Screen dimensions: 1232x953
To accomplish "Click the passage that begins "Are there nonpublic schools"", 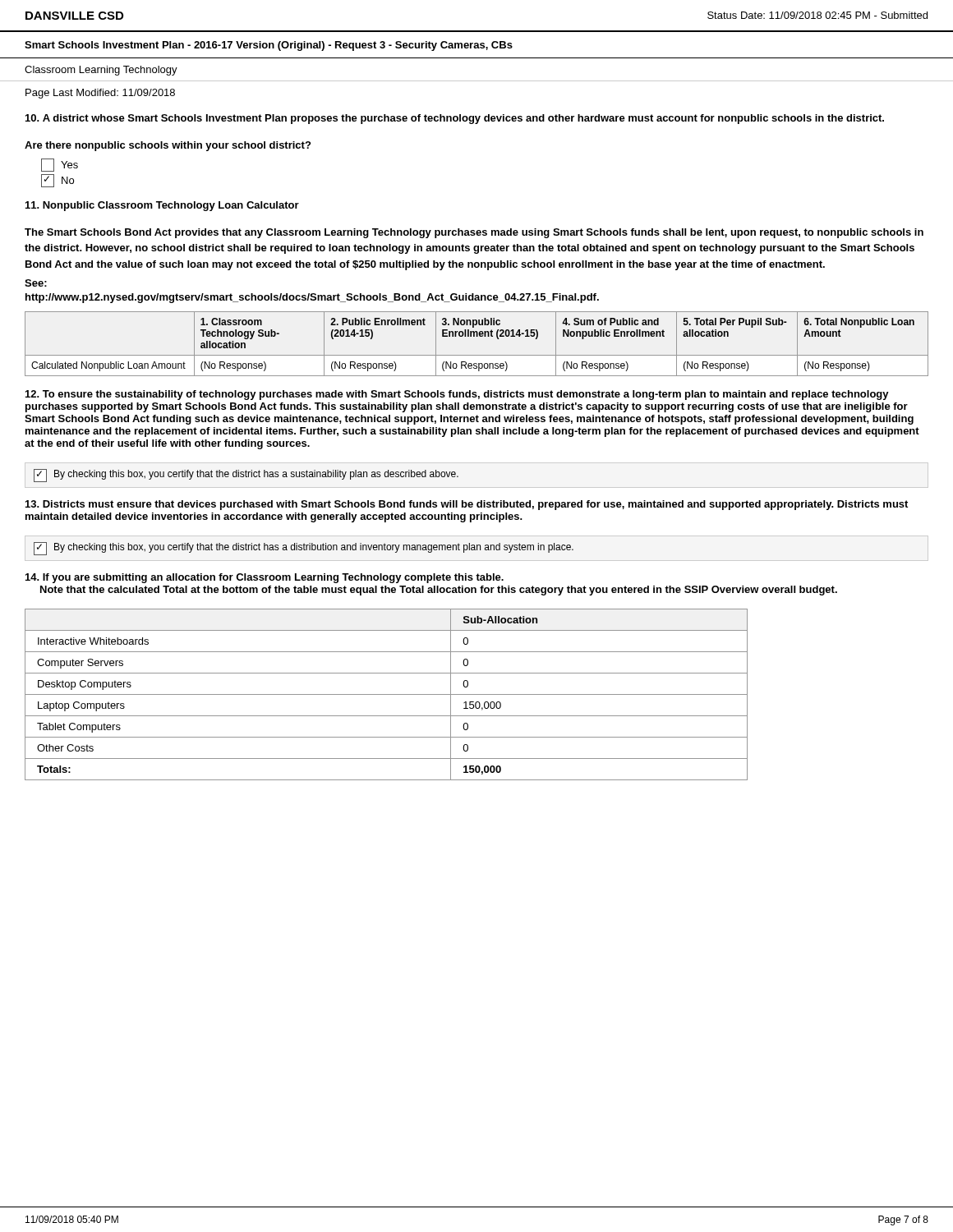I will 168,145.
